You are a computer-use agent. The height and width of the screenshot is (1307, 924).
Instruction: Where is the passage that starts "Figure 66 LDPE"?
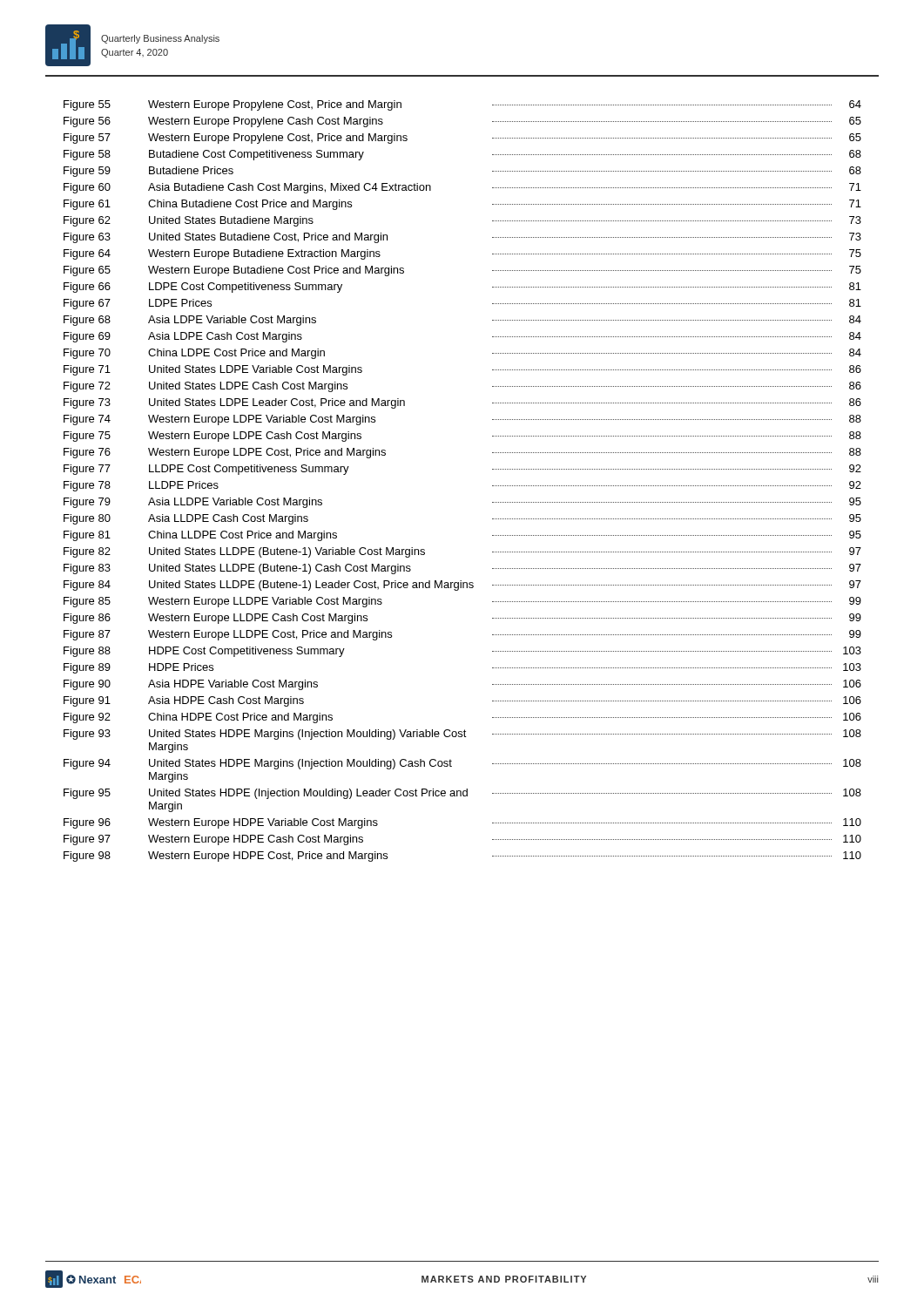[89, 287]
